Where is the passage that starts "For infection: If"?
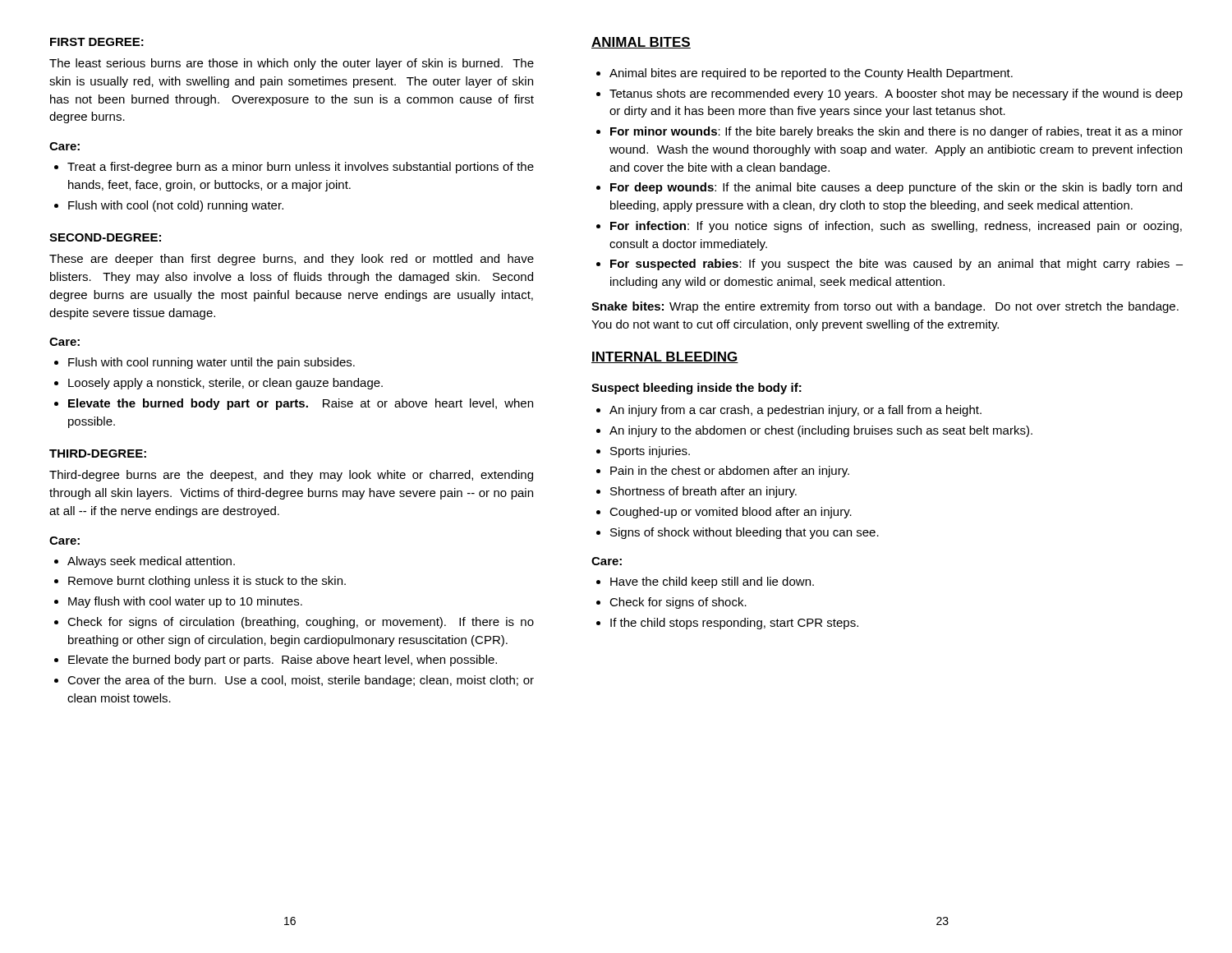1232x953 pixels. (x=896, y=234)
